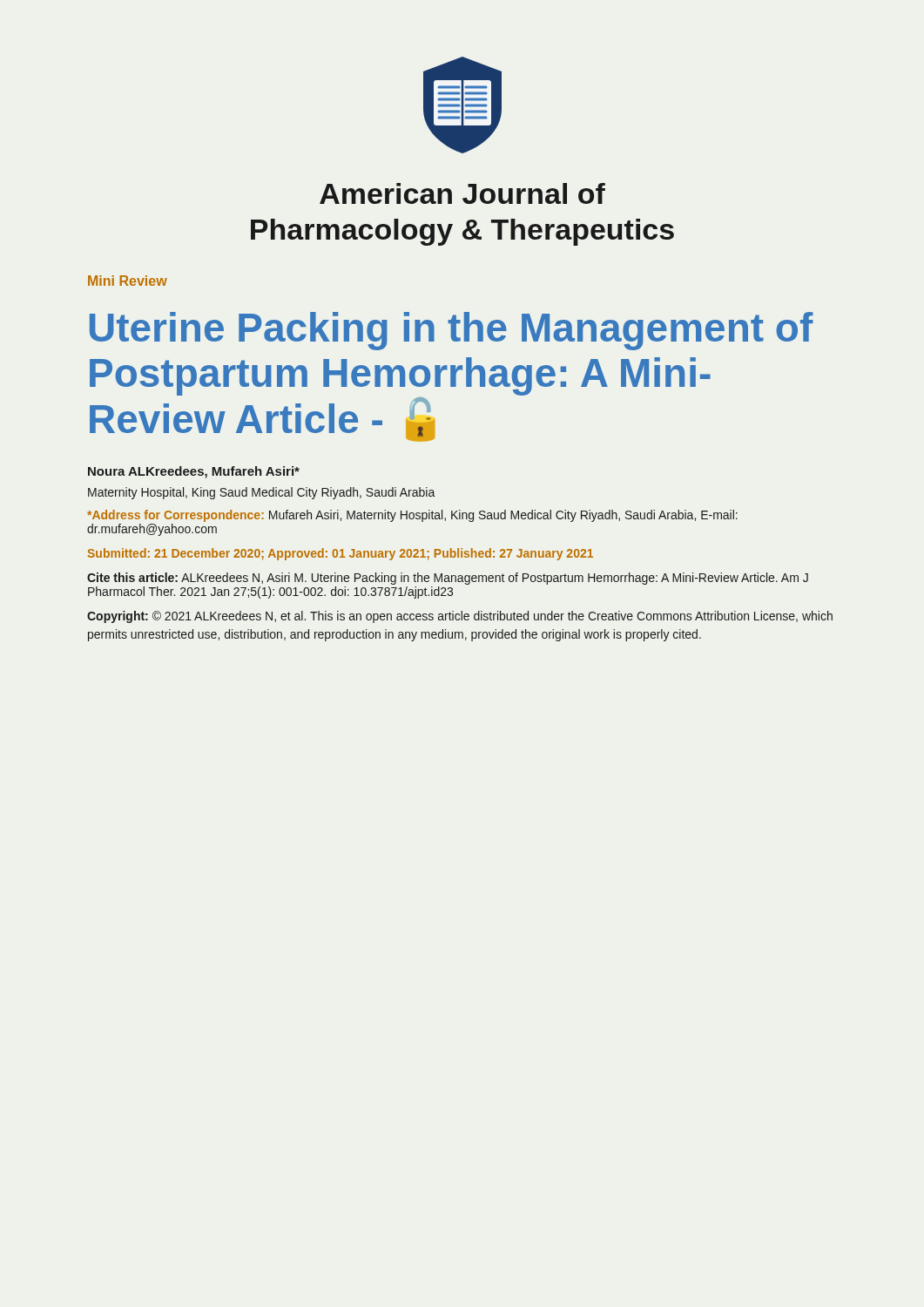Select the block starting "Uterine Packing in the Management of Postpartum Hemorrhage:"
Viewport: 924px width, 1307px height.
450,373
